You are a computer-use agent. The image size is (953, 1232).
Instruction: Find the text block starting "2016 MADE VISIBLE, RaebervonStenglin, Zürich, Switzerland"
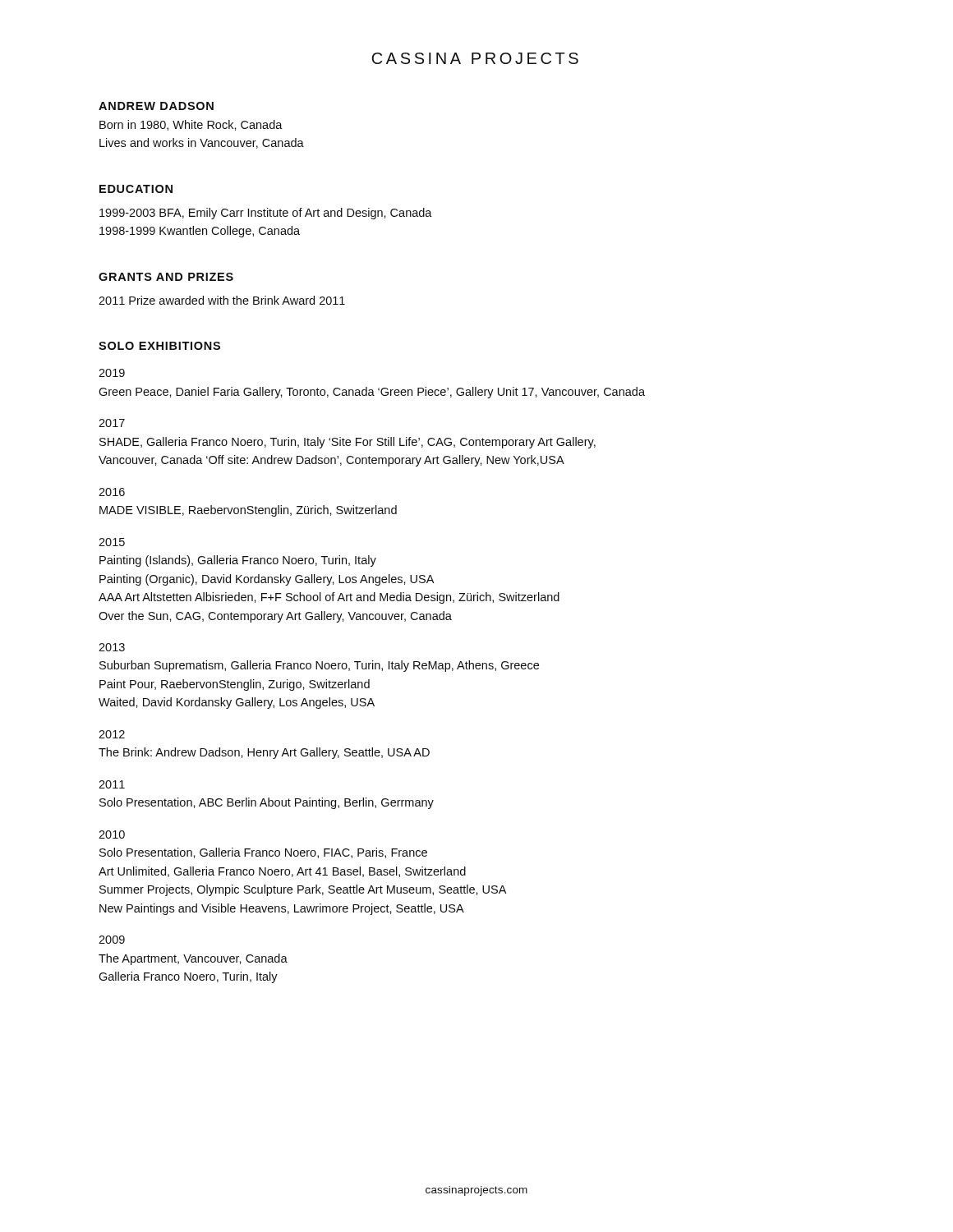click(x=248, y=501)
